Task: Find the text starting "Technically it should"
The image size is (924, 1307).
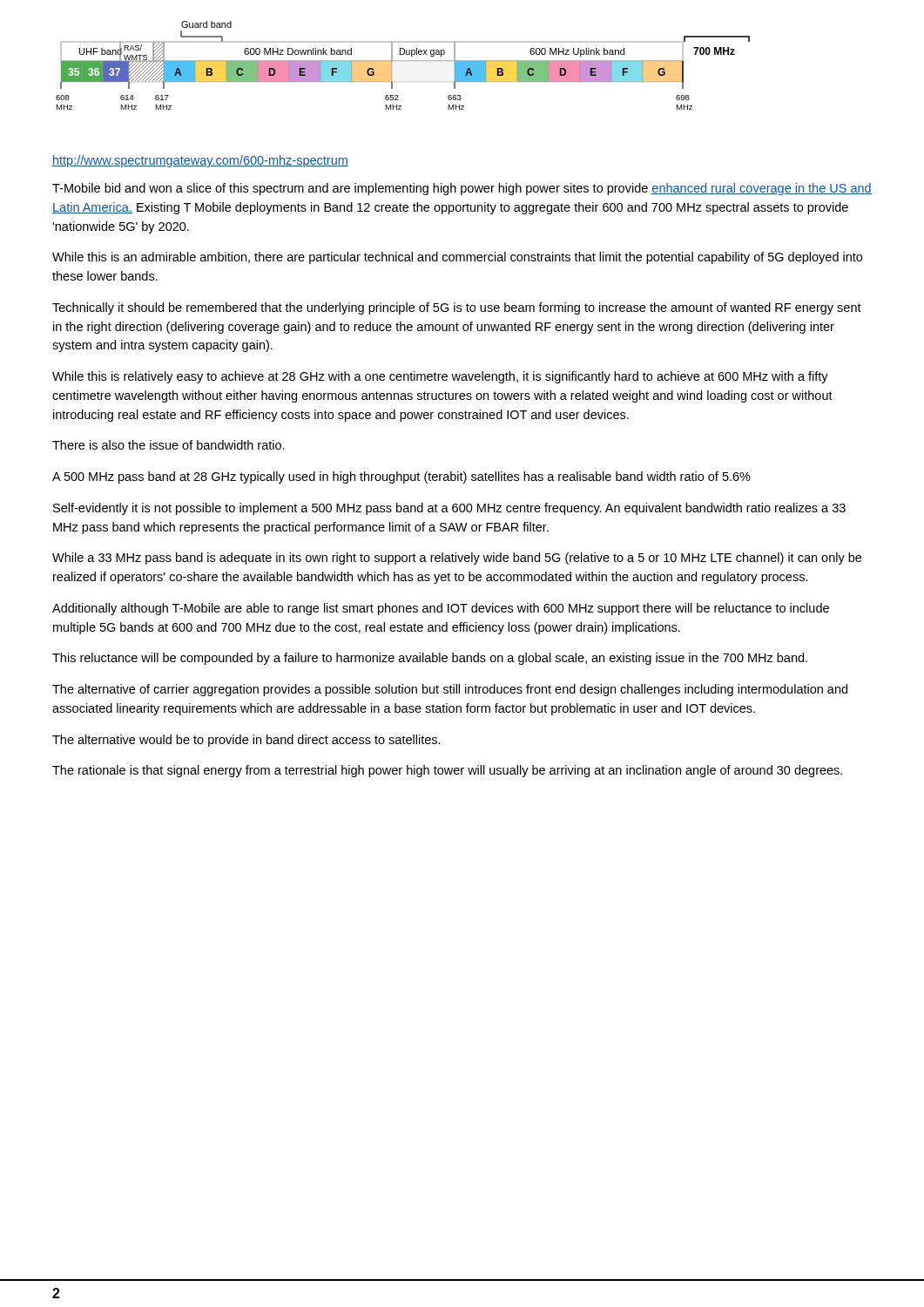Action: coord(457,326)
